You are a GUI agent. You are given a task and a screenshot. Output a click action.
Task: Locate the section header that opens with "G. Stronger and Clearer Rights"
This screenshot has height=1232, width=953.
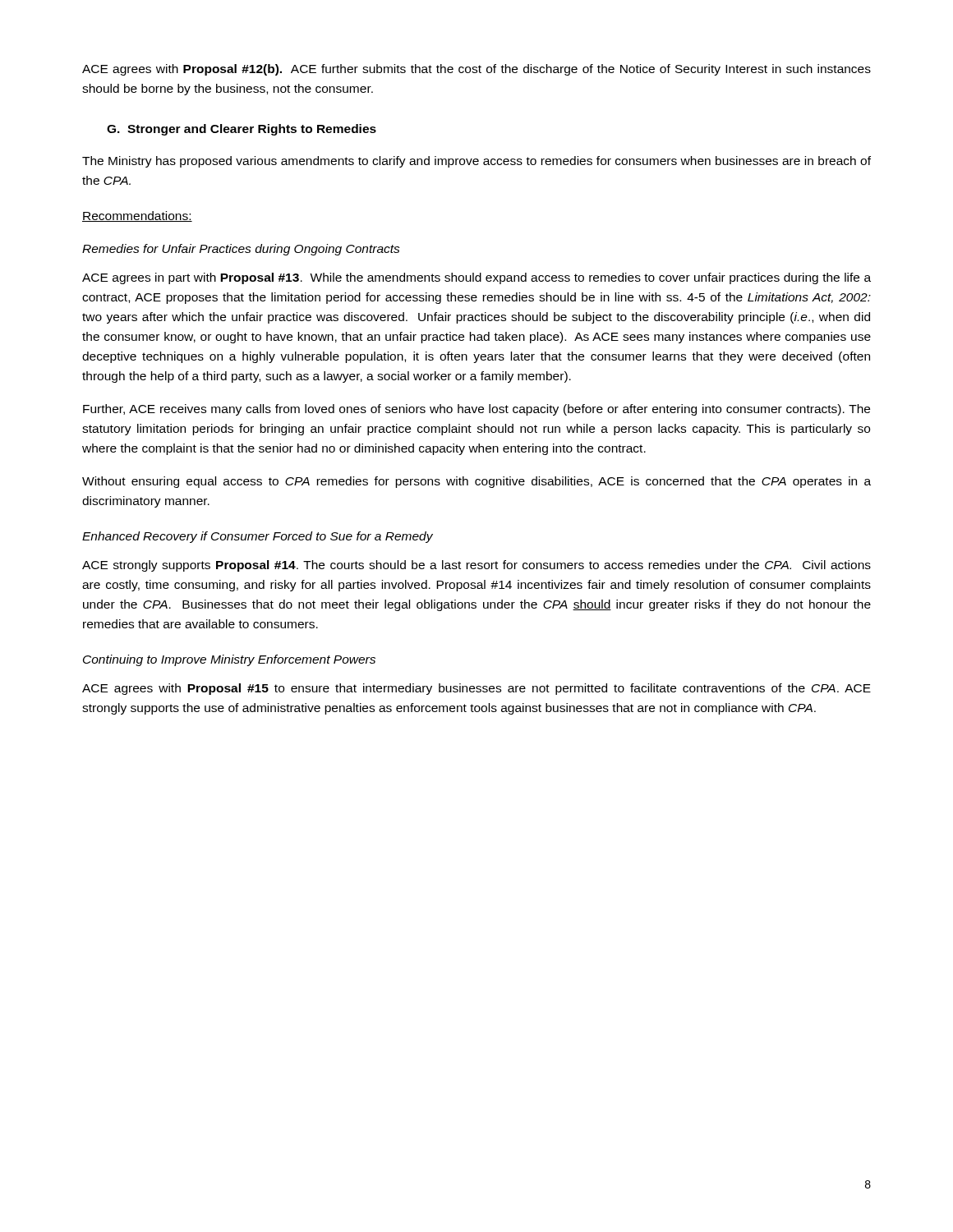(x=242, y=129)
